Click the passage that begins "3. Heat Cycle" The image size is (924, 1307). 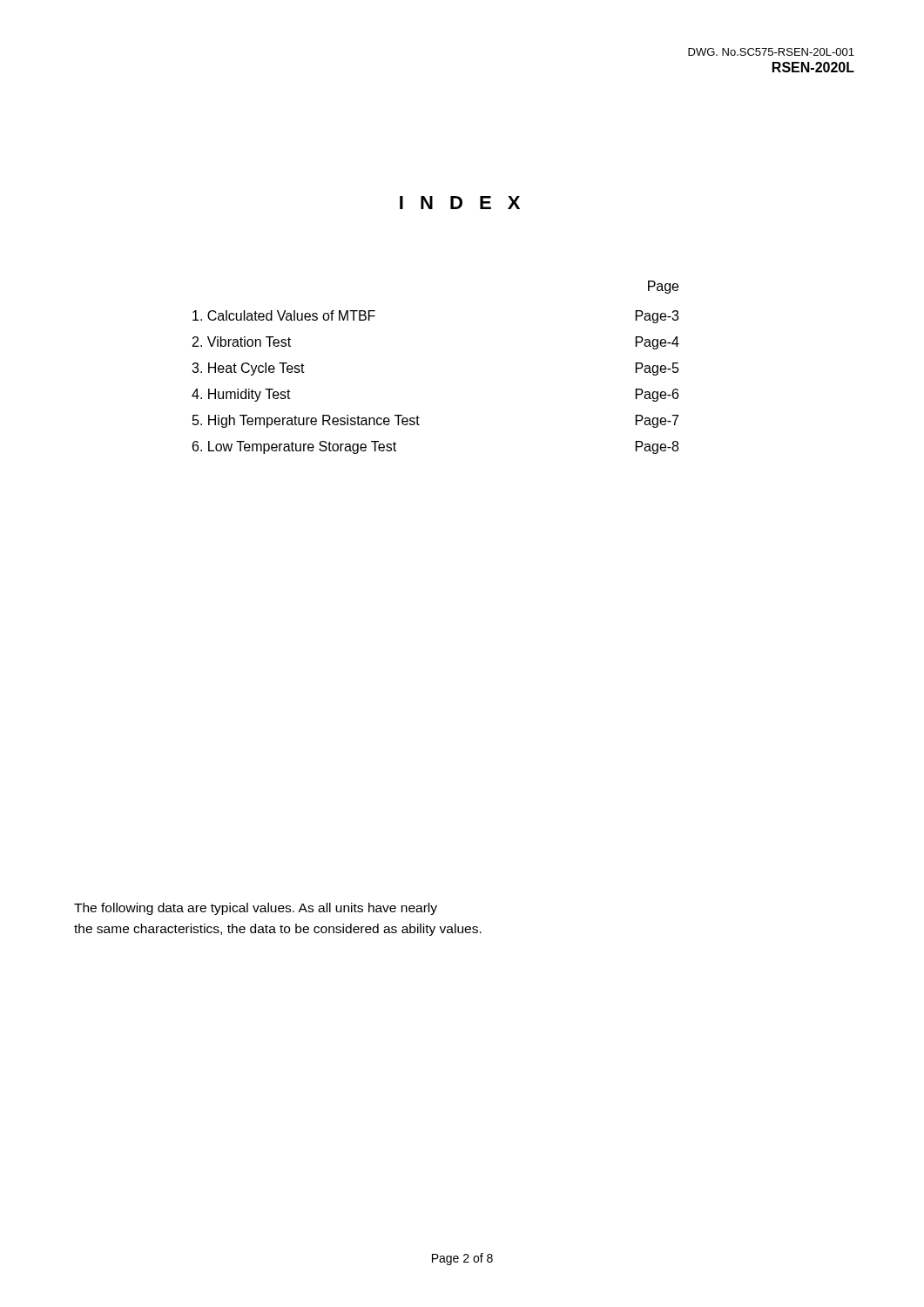[x=252, y=369]
